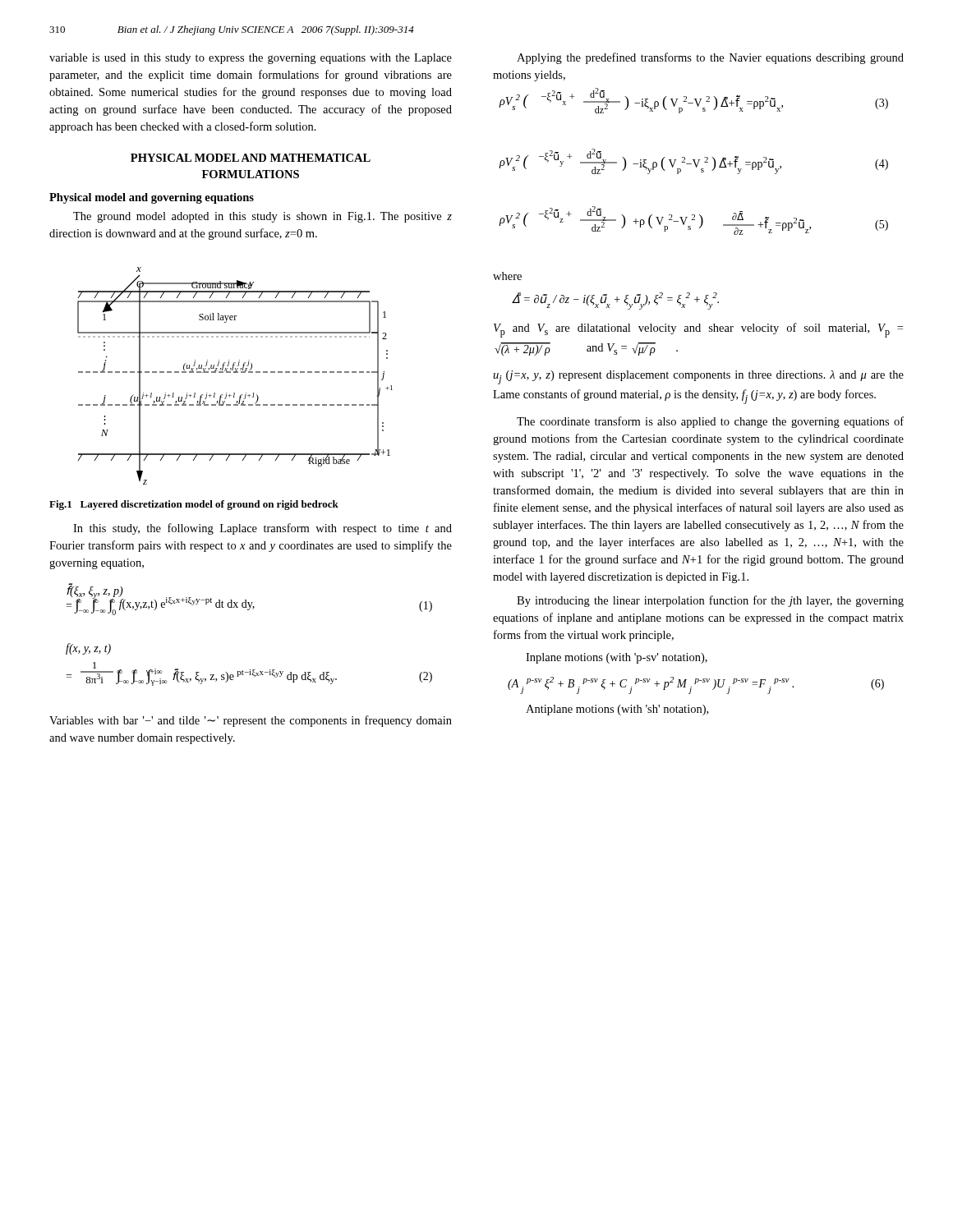Image resolution: width=953 pixels, height=1232 pixels.
Task: Locate the block of text that opens with "Antiplane motions (with 'sh'"
Action: tap(617, 709)
